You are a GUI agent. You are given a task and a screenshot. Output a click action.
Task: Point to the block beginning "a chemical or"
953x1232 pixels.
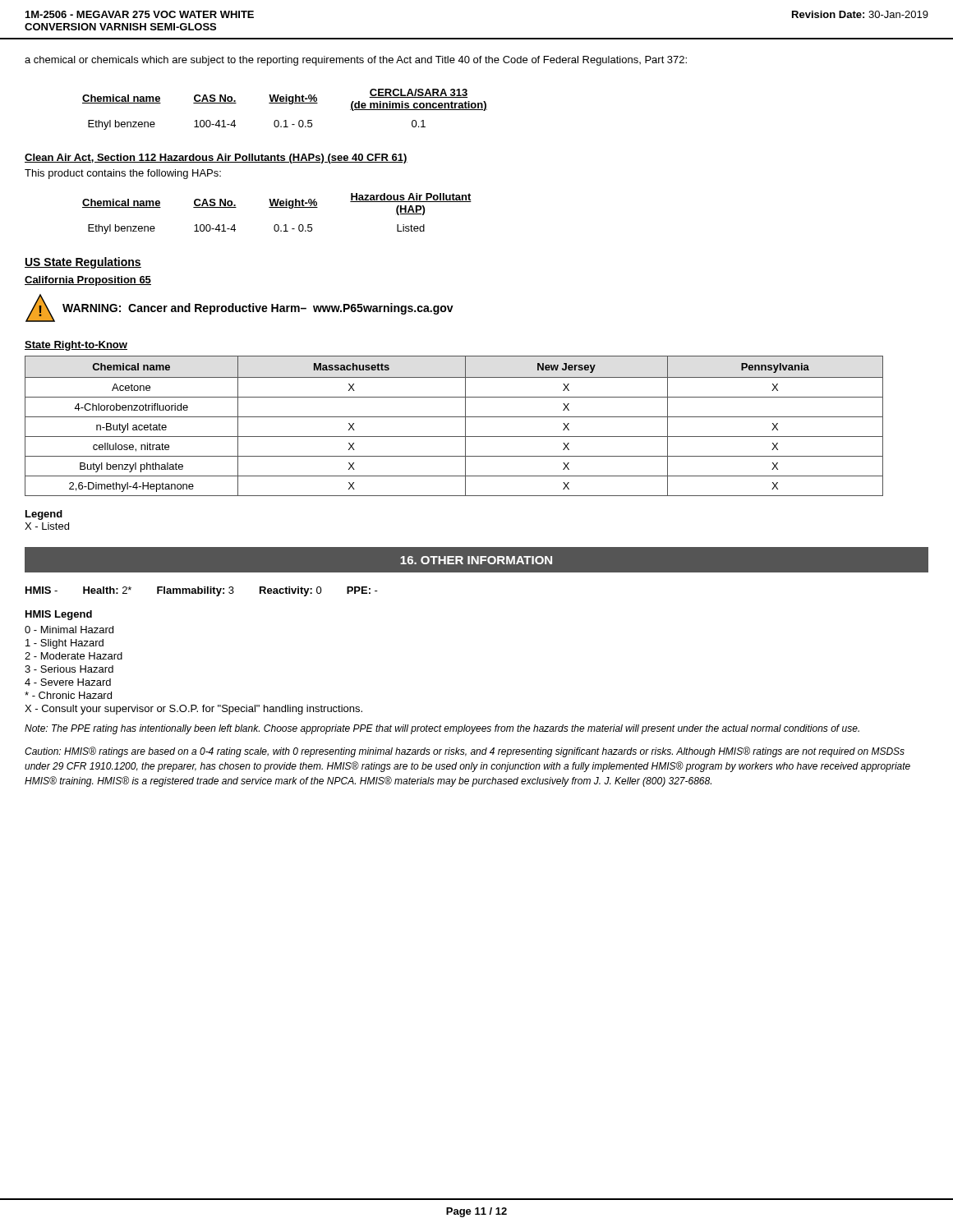(356, 60)
